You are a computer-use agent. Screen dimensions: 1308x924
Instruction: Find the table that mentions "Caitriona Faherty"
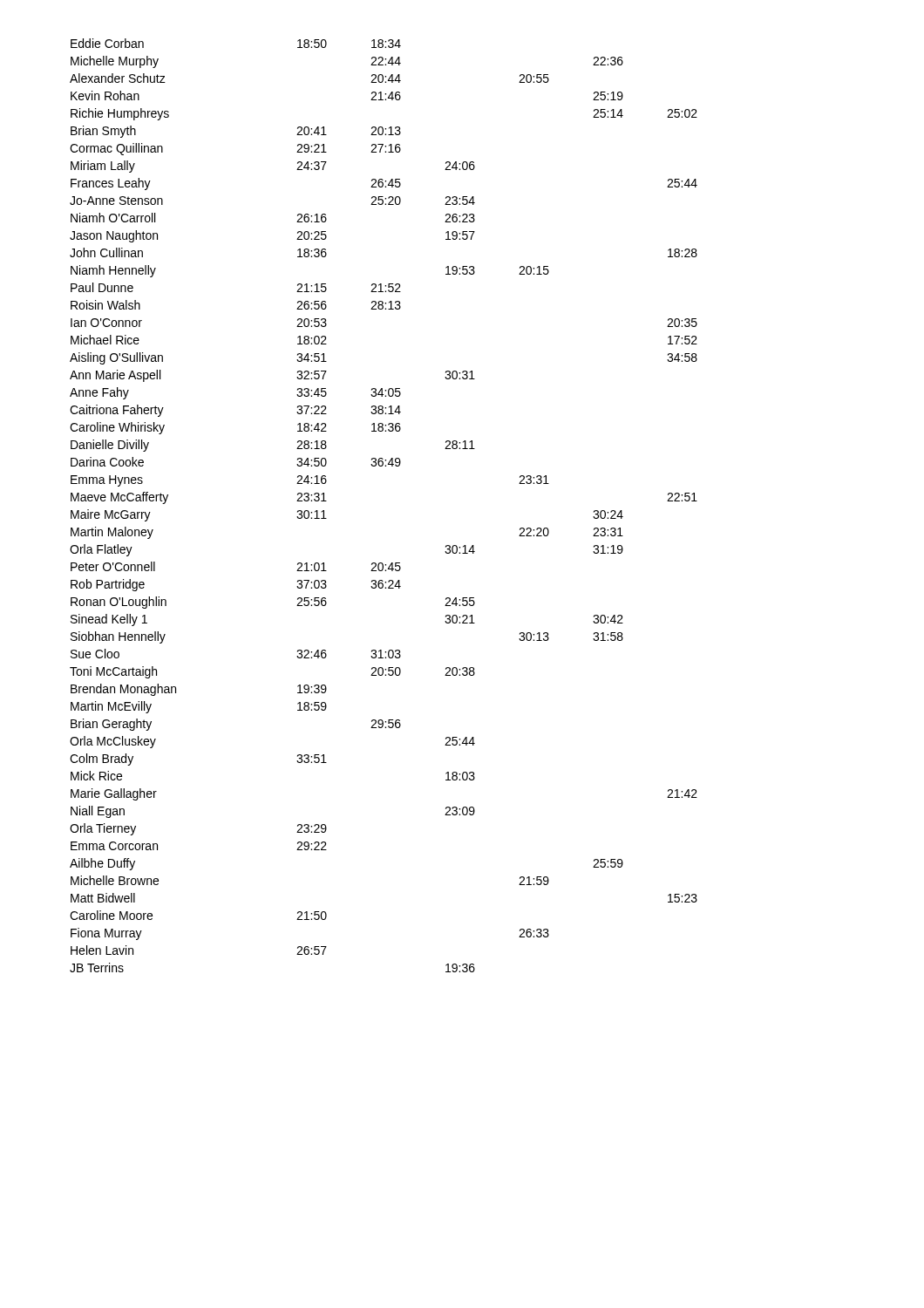[462, 497]
